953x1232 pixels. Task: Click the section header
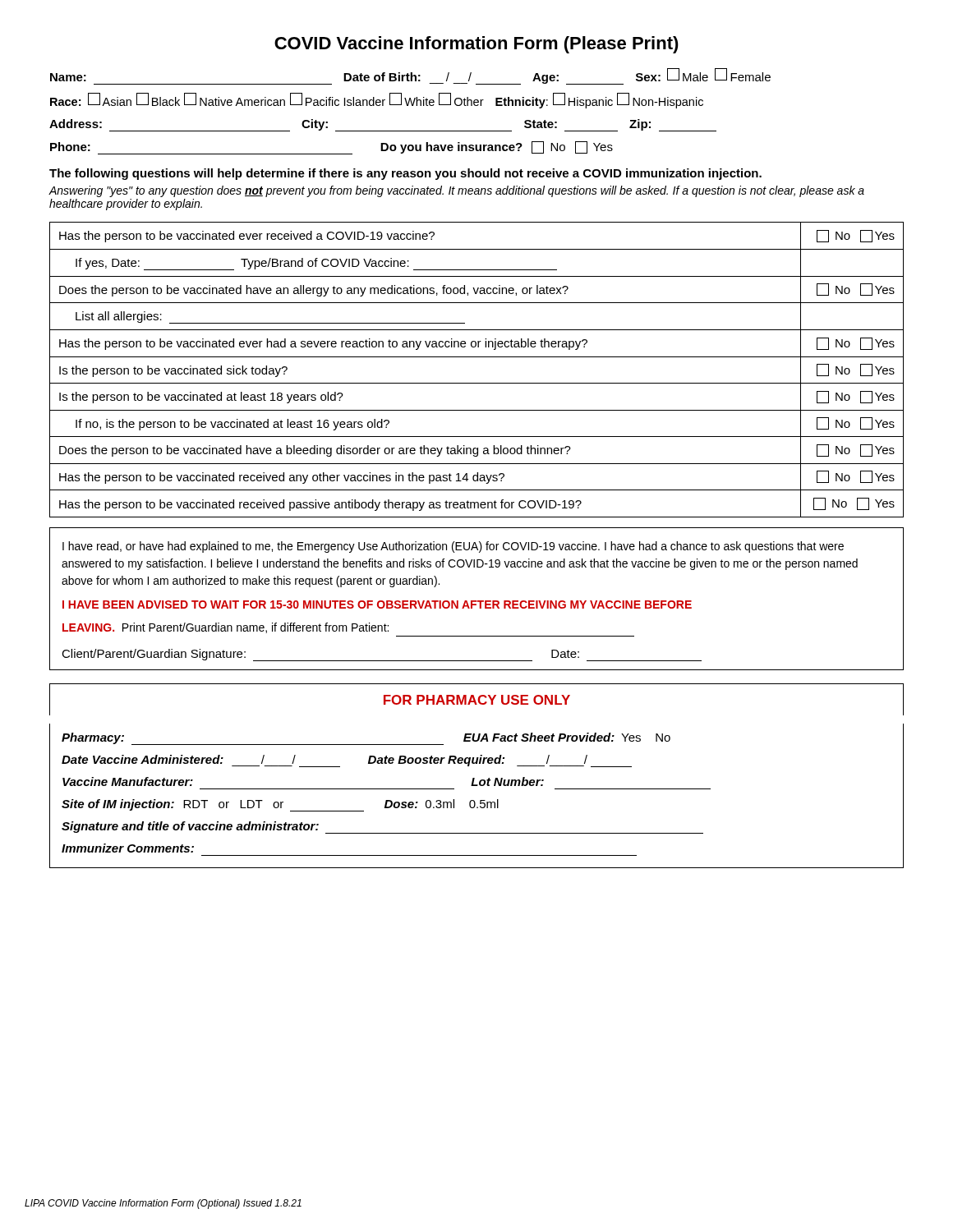[x=476, y=704]
